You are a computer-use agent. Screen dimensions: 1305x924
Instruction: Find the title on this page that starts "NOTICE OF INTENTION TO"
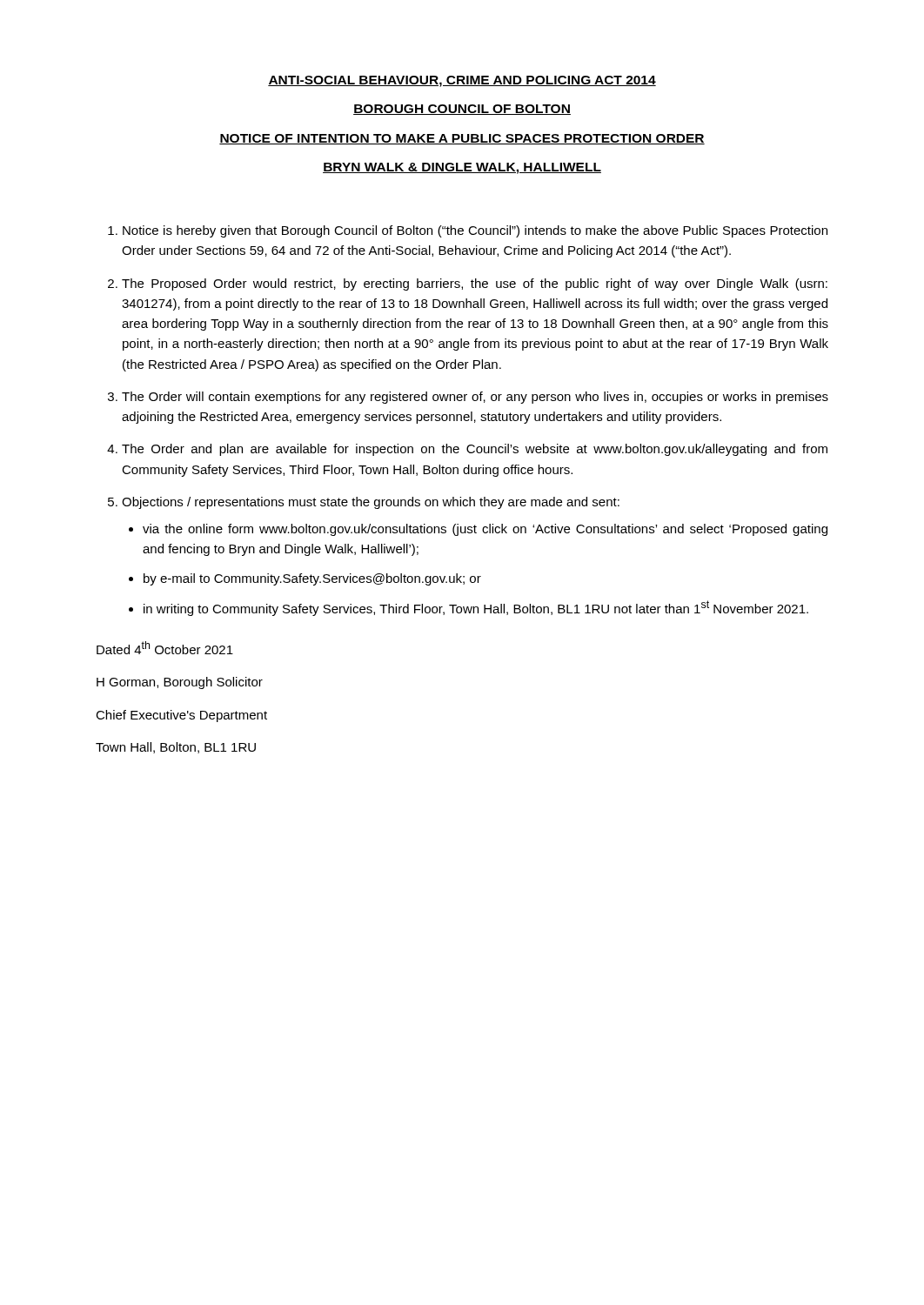point(462,137)
